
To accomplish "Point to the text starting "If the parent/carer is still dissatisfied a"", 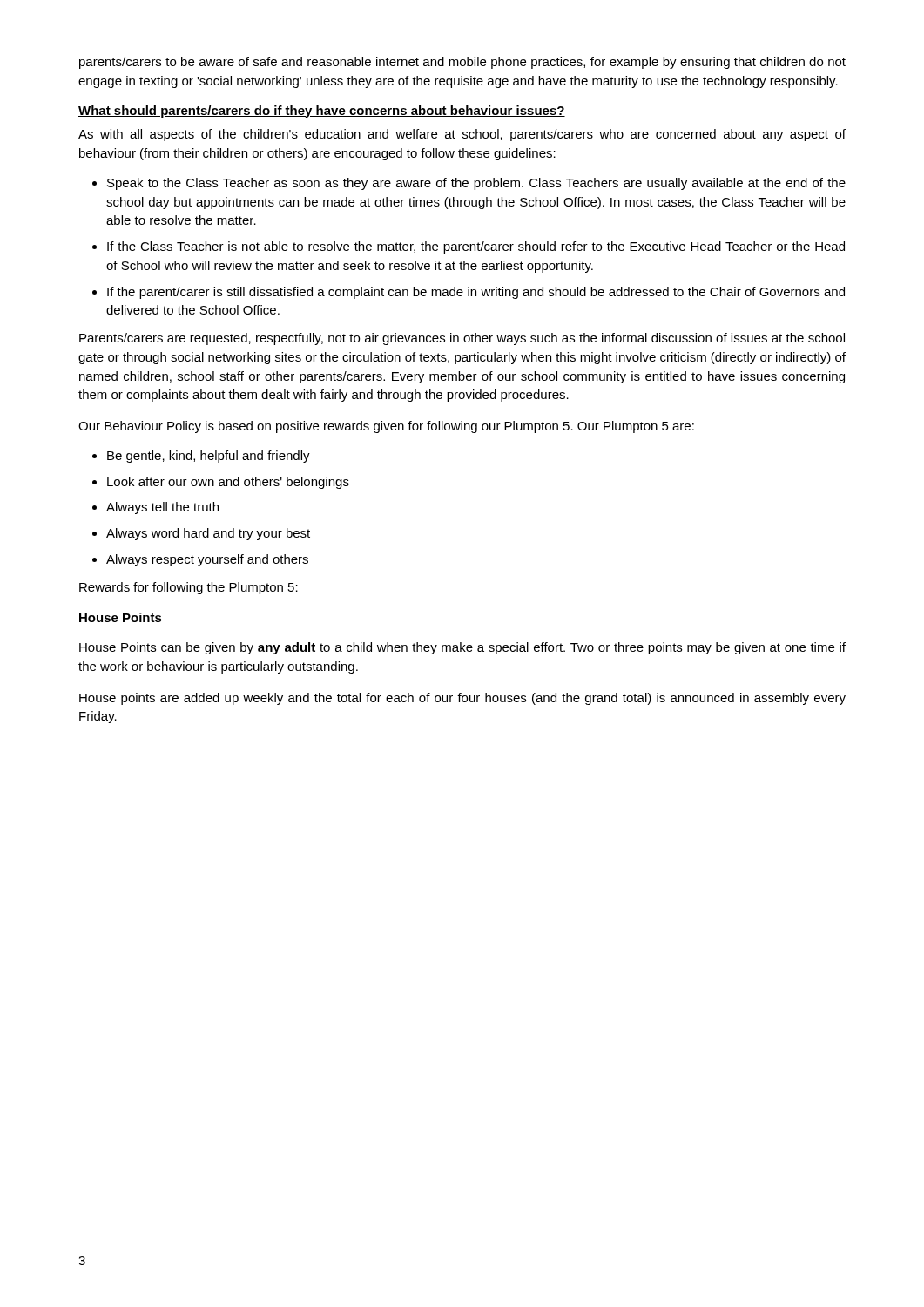I will point(476,300).
